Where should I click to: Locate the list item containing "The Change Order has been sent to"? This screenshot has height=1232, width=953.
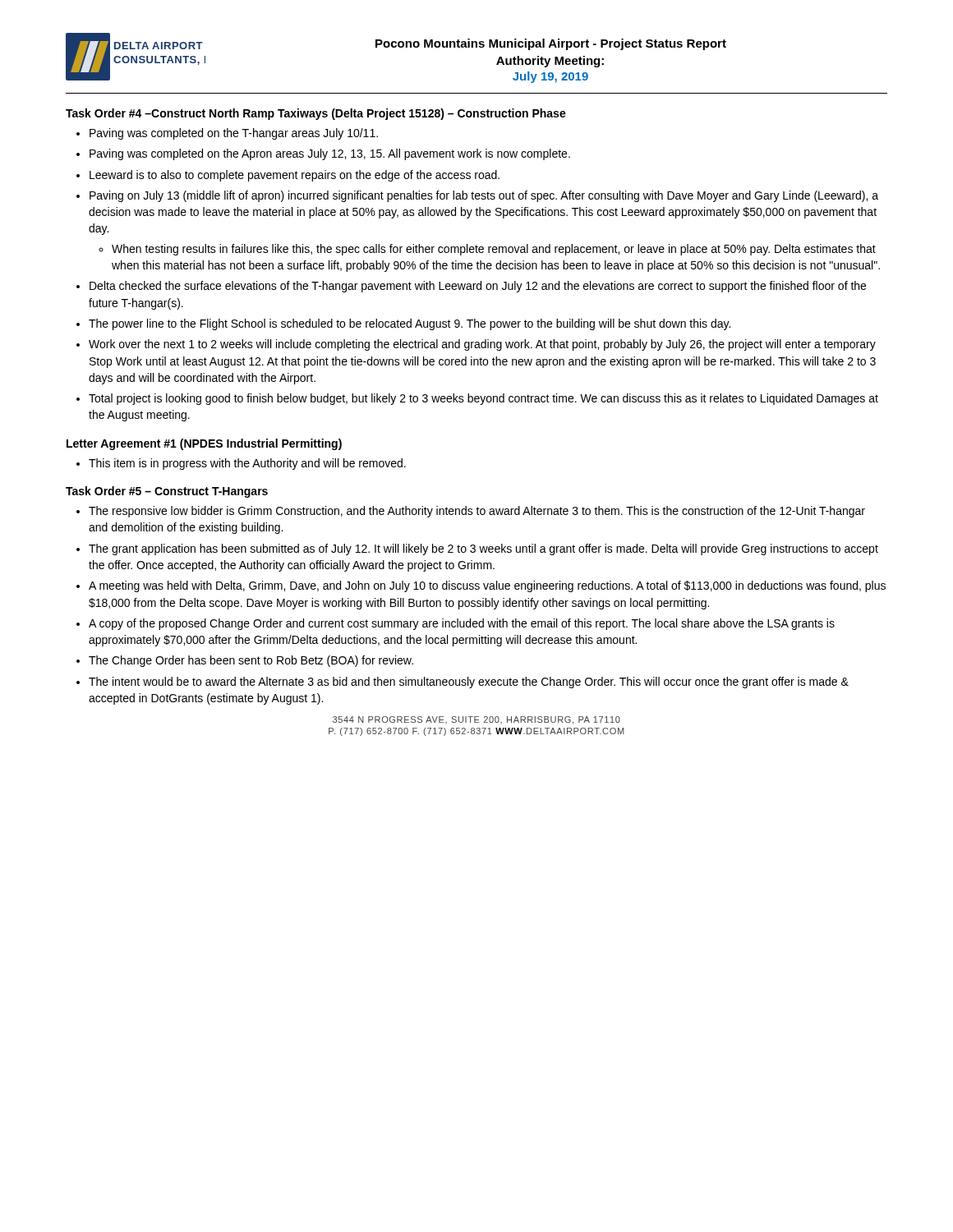(251, 661)
